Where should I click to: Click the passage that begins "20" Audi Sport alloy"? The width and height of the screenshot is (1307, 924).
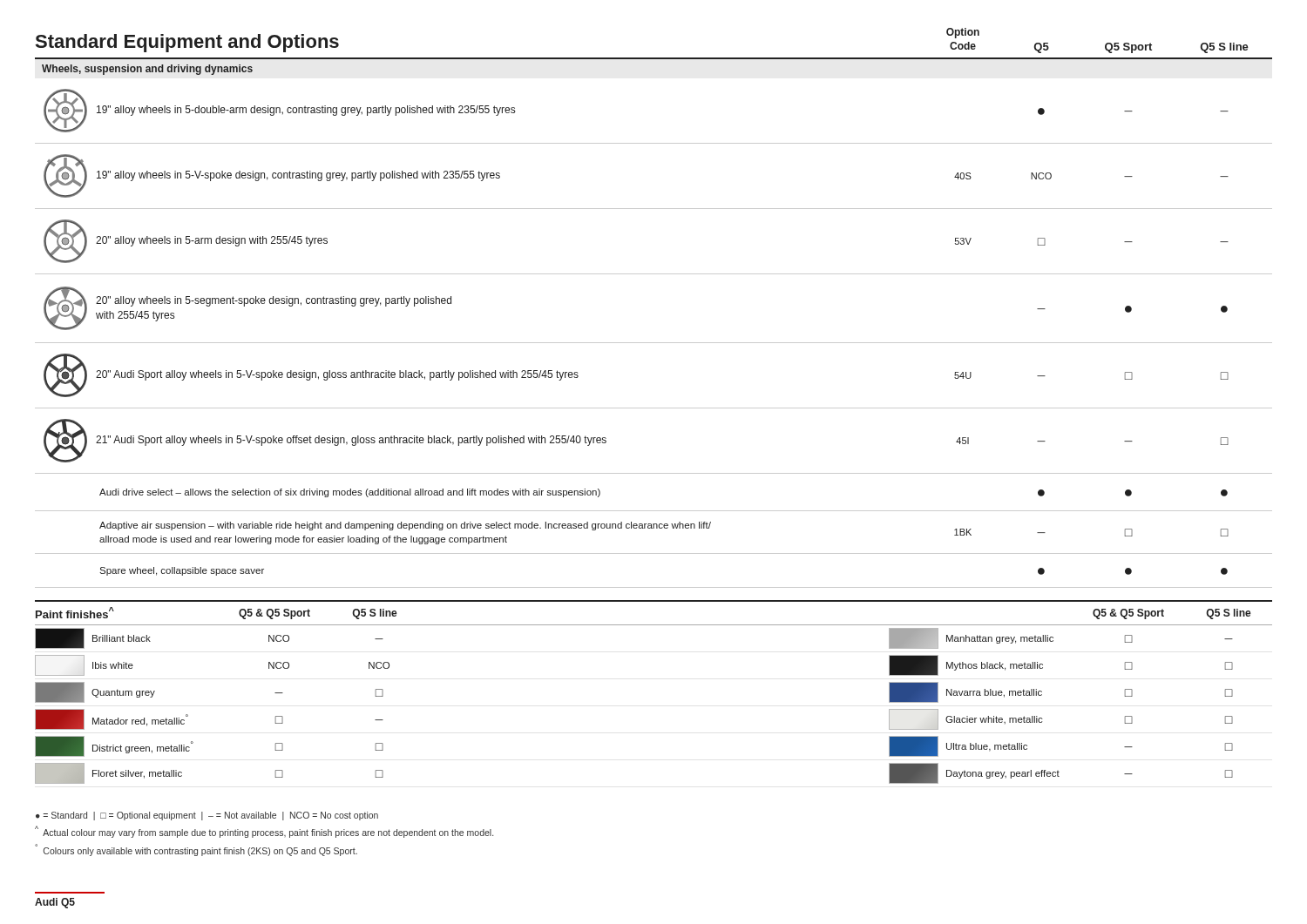65,375
